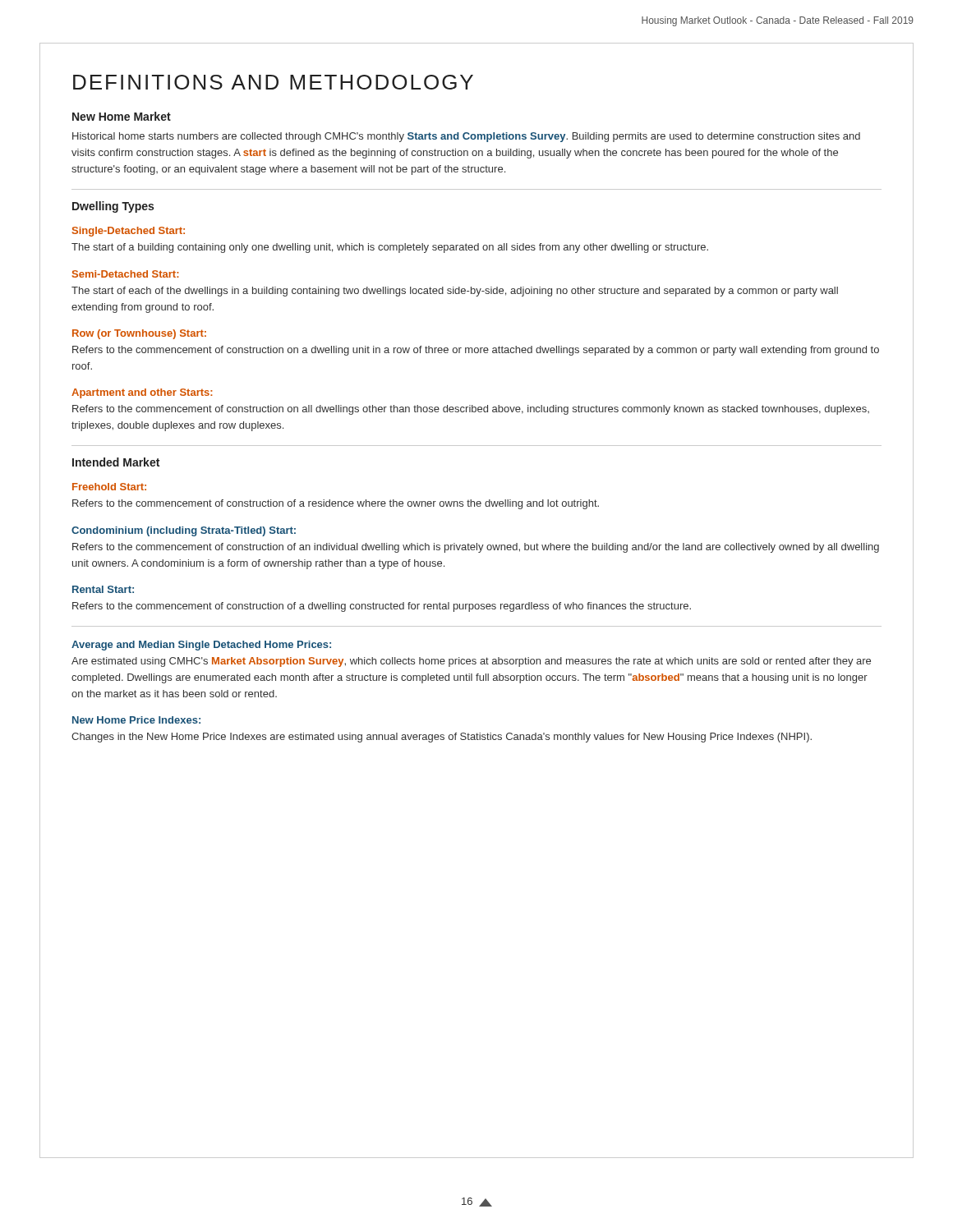Select the block starting "Condominium (including Strata-Titled) Start:"

click(x=184, y=530)
